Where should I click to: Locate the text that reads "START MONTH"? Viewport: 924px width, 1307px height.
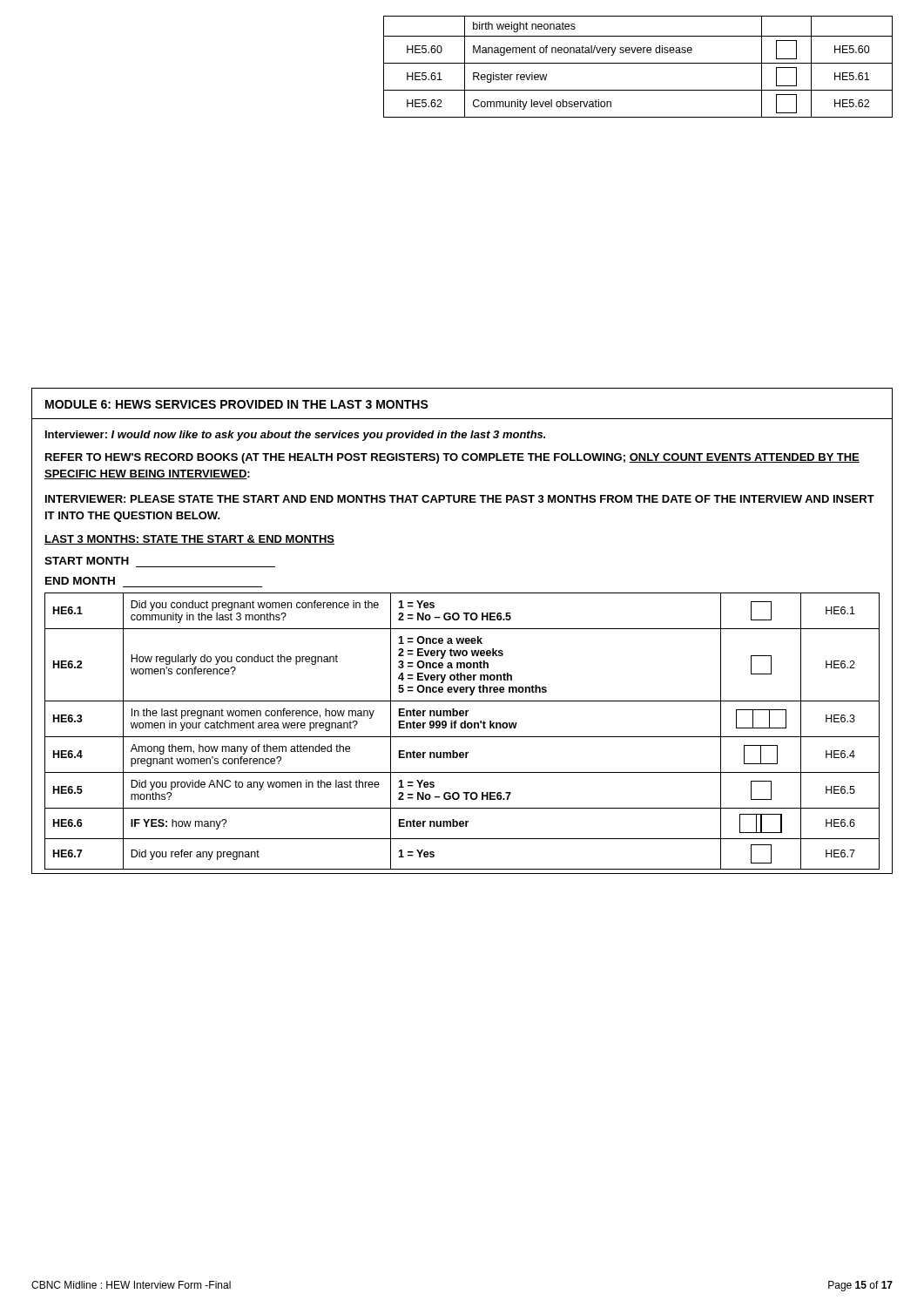tap(160, 561)
